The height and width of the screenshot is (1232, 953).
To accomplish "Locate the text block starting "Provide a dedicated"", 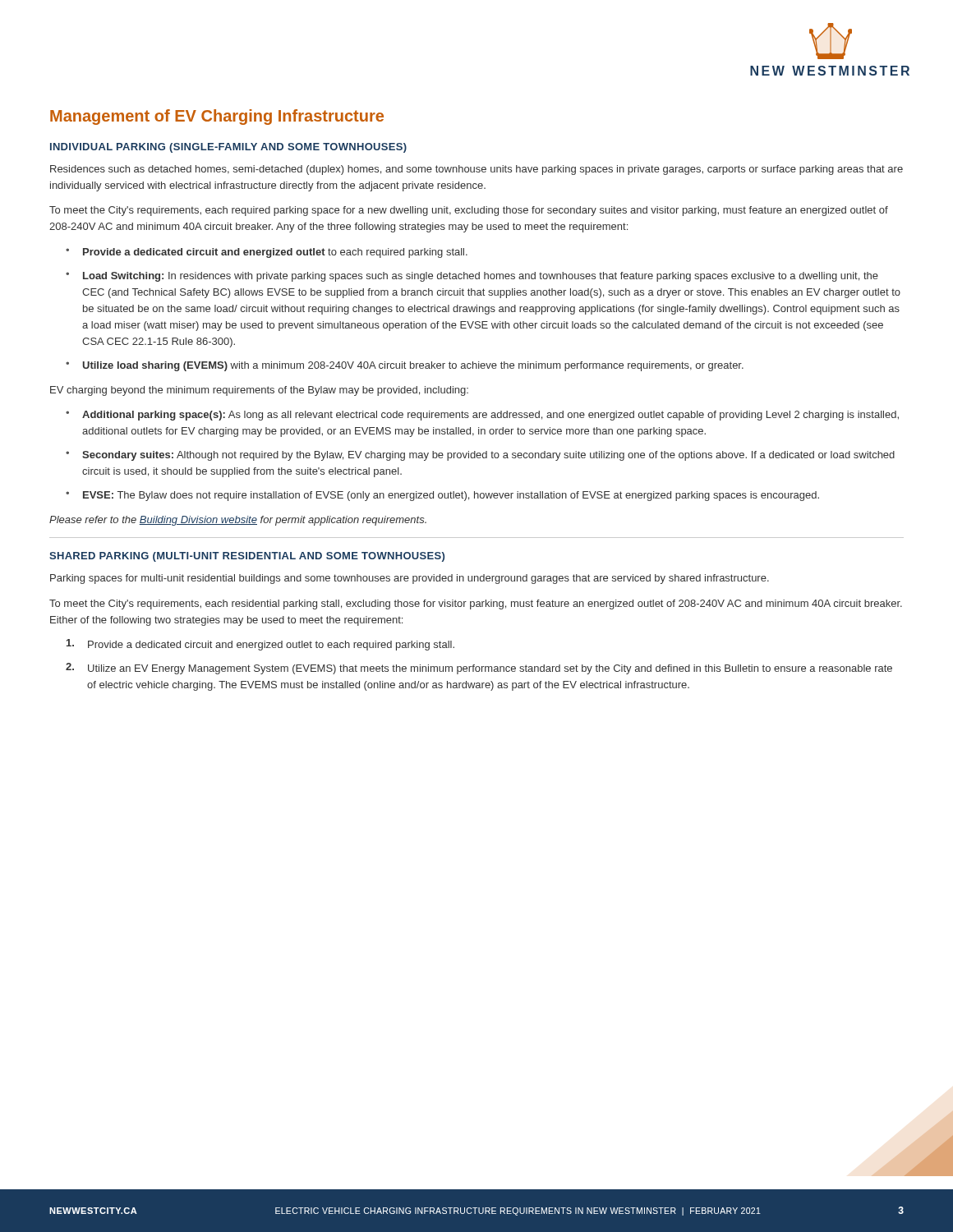I will tap(260, 645).
